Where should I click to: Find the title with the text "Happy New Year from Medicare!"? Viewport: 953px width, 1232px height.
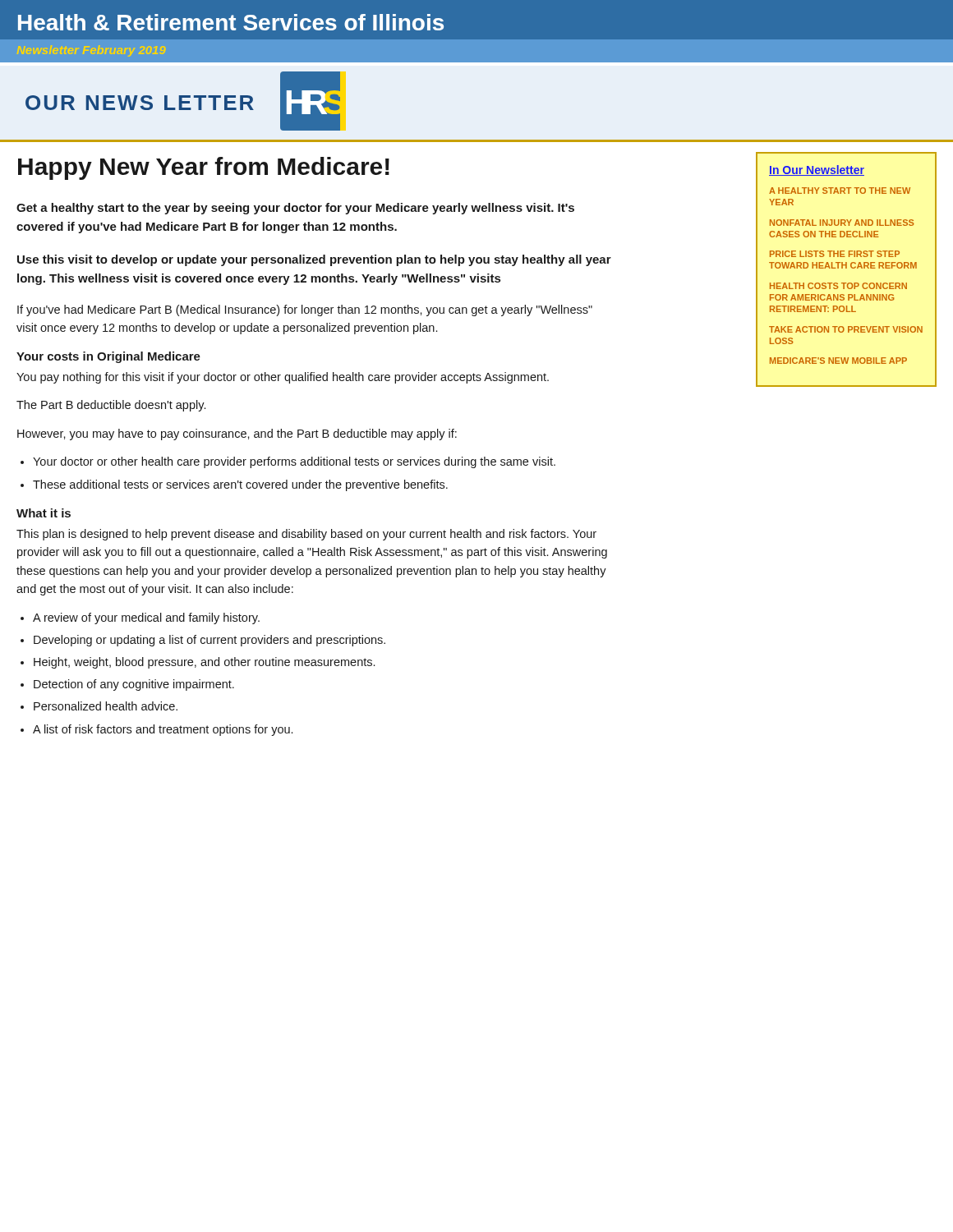pos(204,166)
